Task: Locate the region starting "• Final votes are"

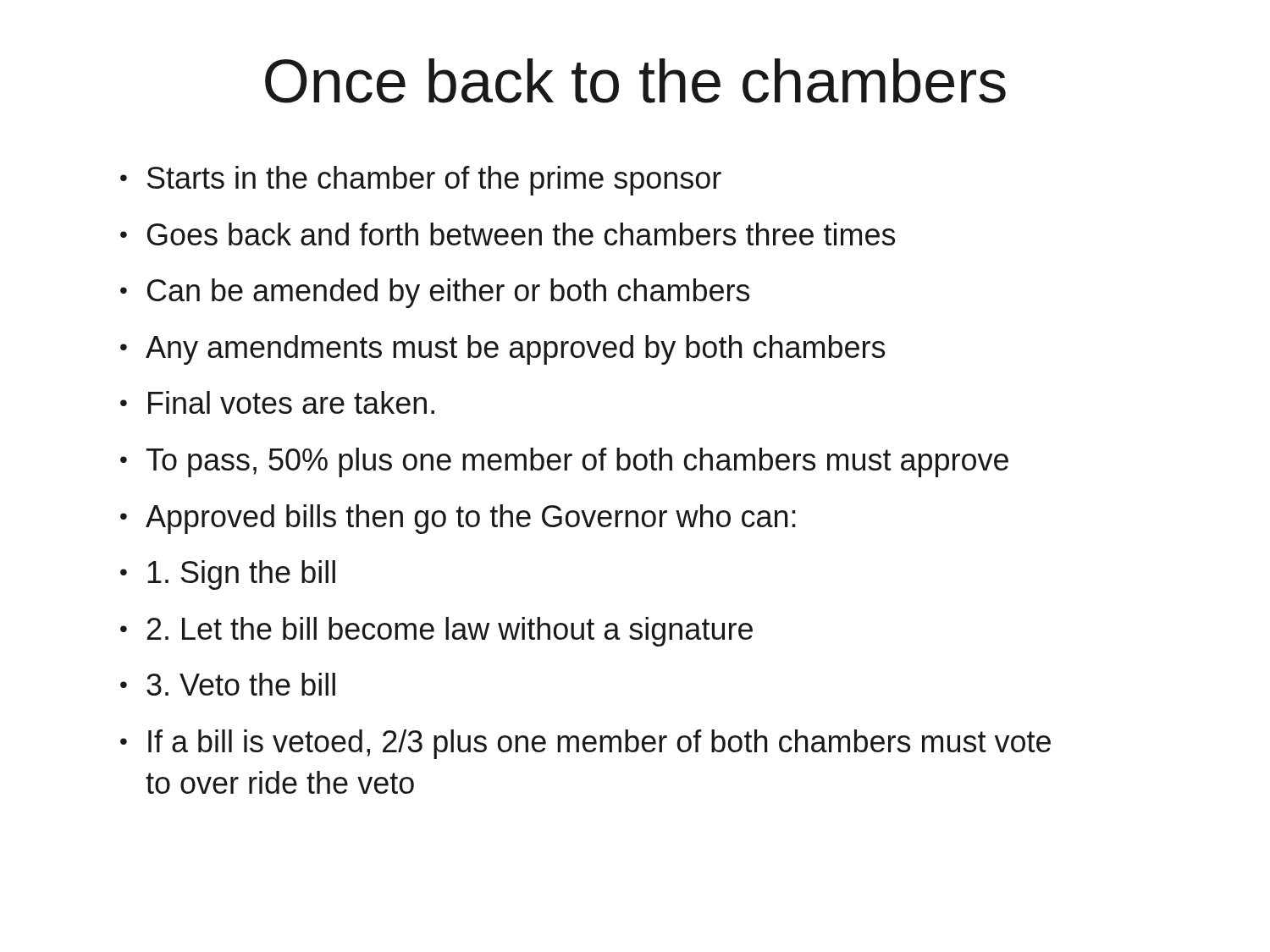Action: tap(277, 402)
